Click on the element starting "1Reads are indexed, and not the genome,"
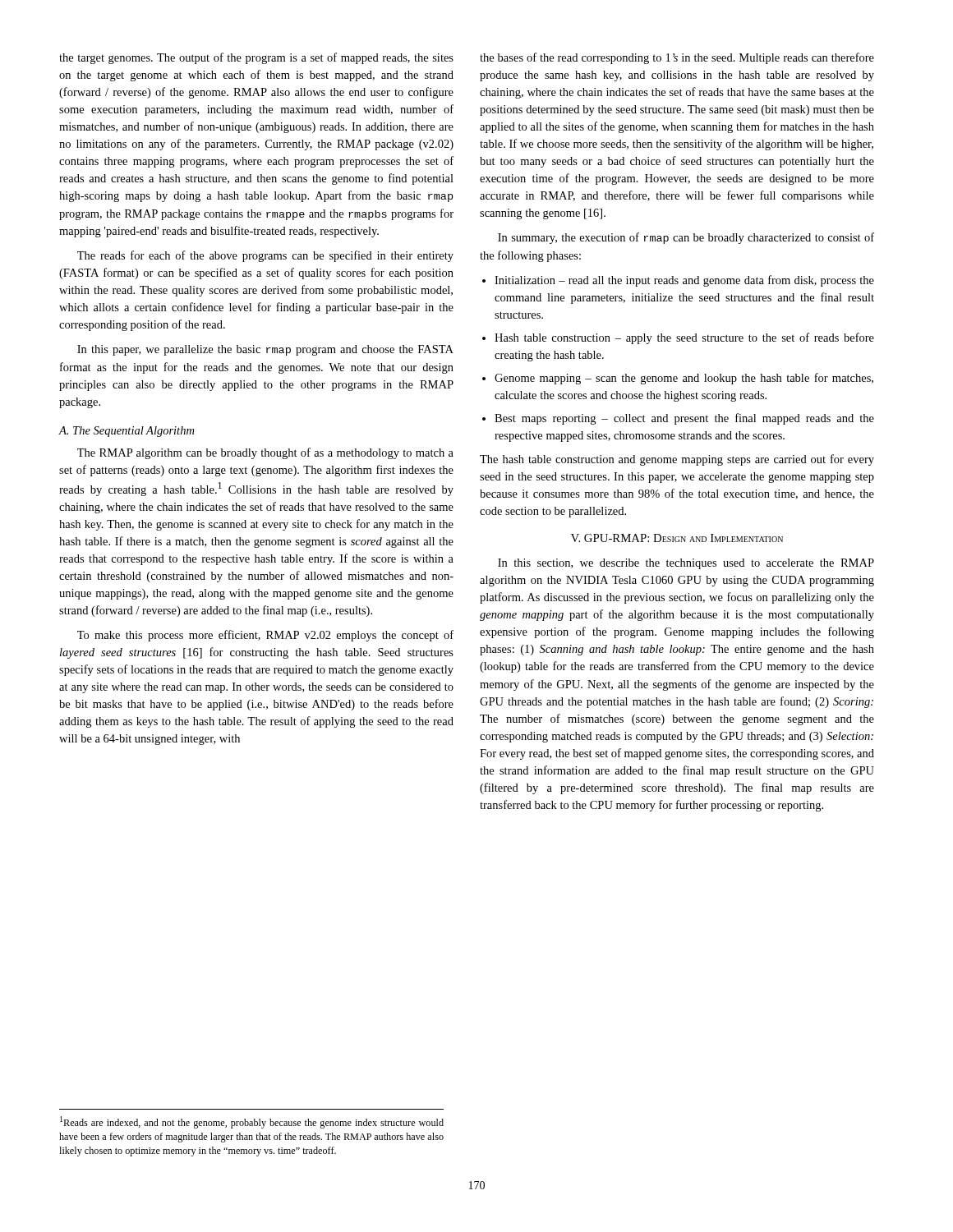 pos(251,1136)
